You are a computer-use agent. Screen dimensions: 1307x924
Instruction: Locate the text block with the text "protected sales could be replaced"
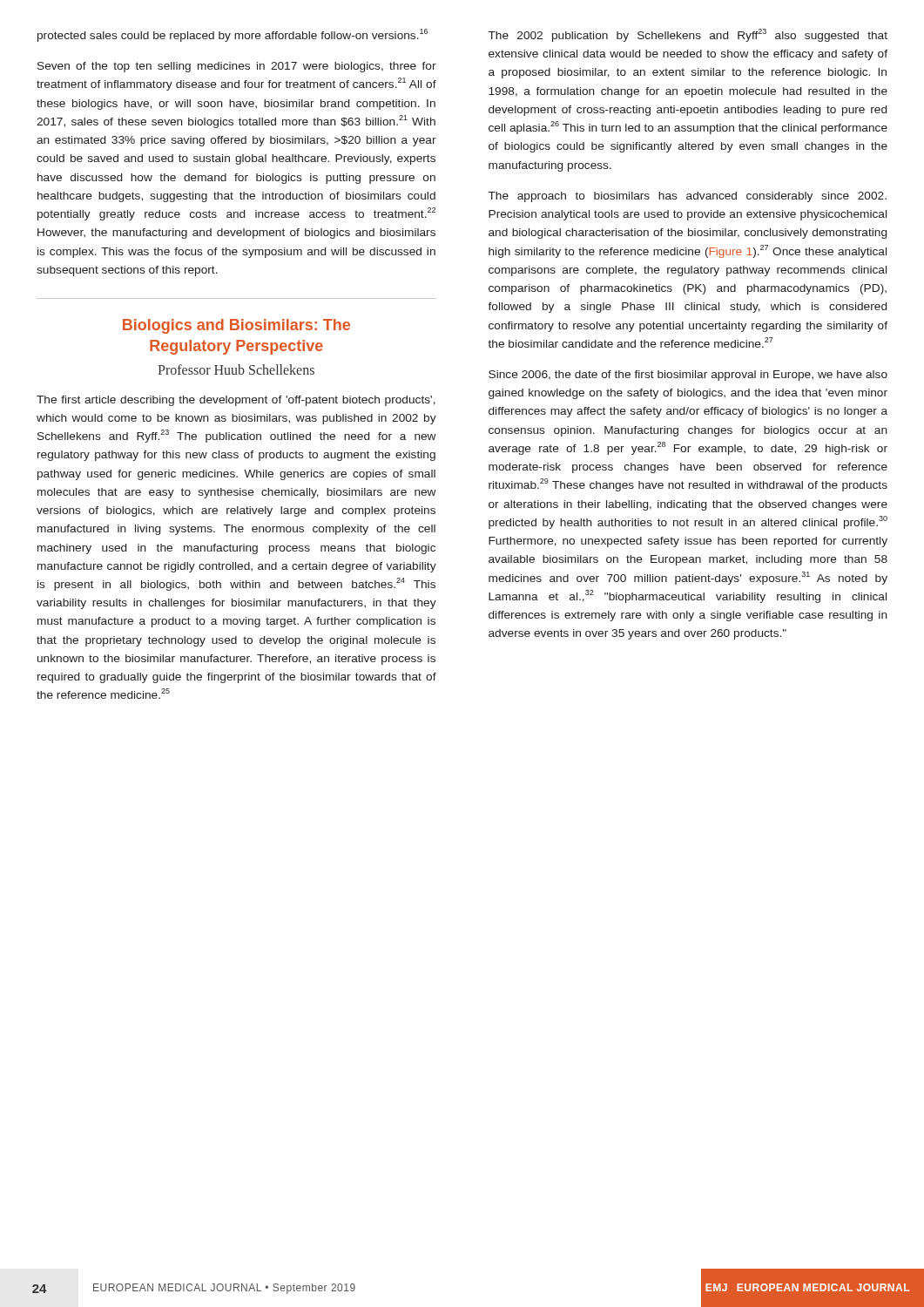pyautogui.click(x=232, y=35)
